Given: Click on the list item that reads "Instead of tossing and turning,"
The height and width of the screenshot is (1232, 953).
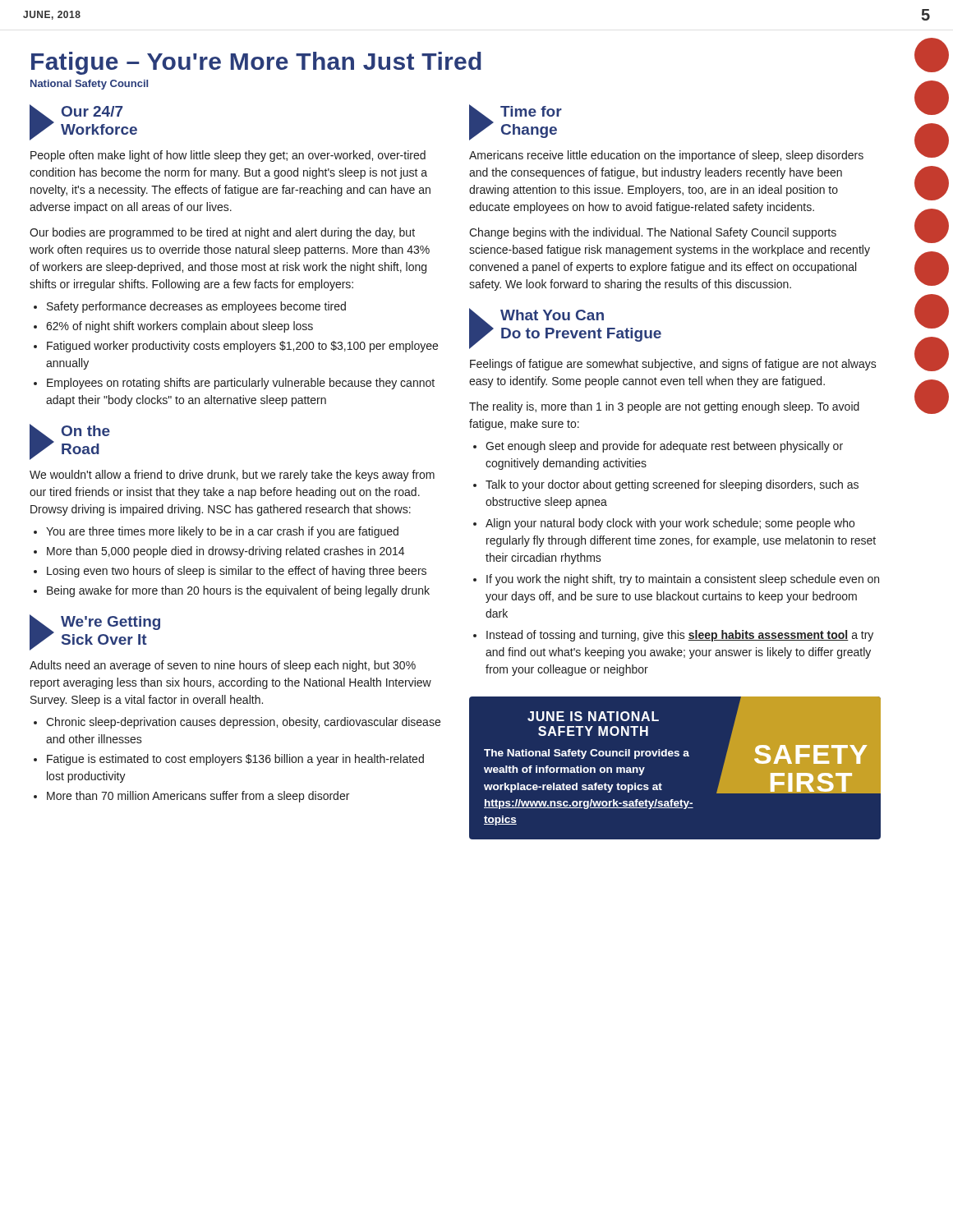Looking at the screenshot, I should [680, 652].
